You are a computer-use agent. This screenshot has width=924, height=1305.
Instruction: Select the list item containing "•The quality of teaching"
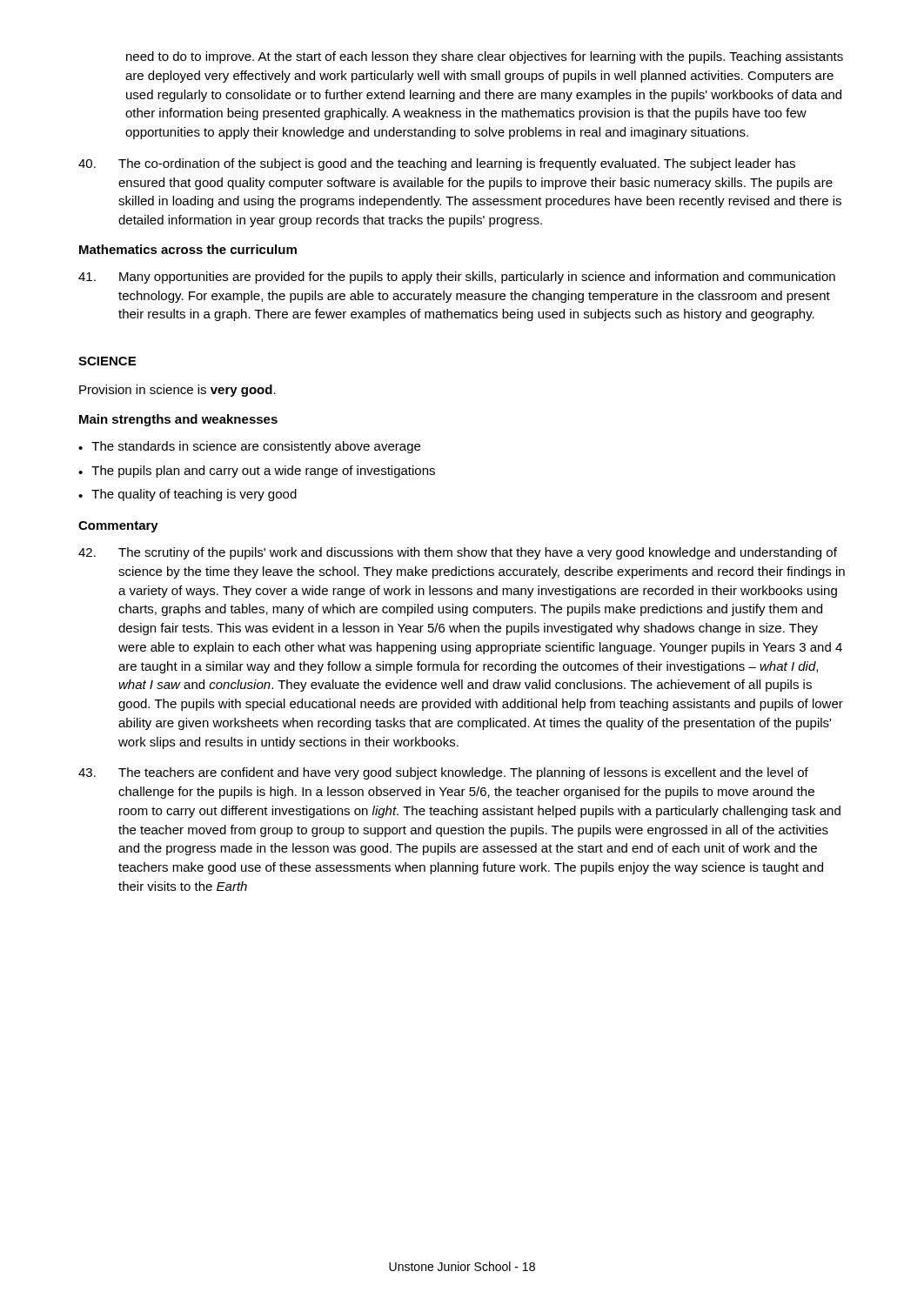[x=188, y=495]
